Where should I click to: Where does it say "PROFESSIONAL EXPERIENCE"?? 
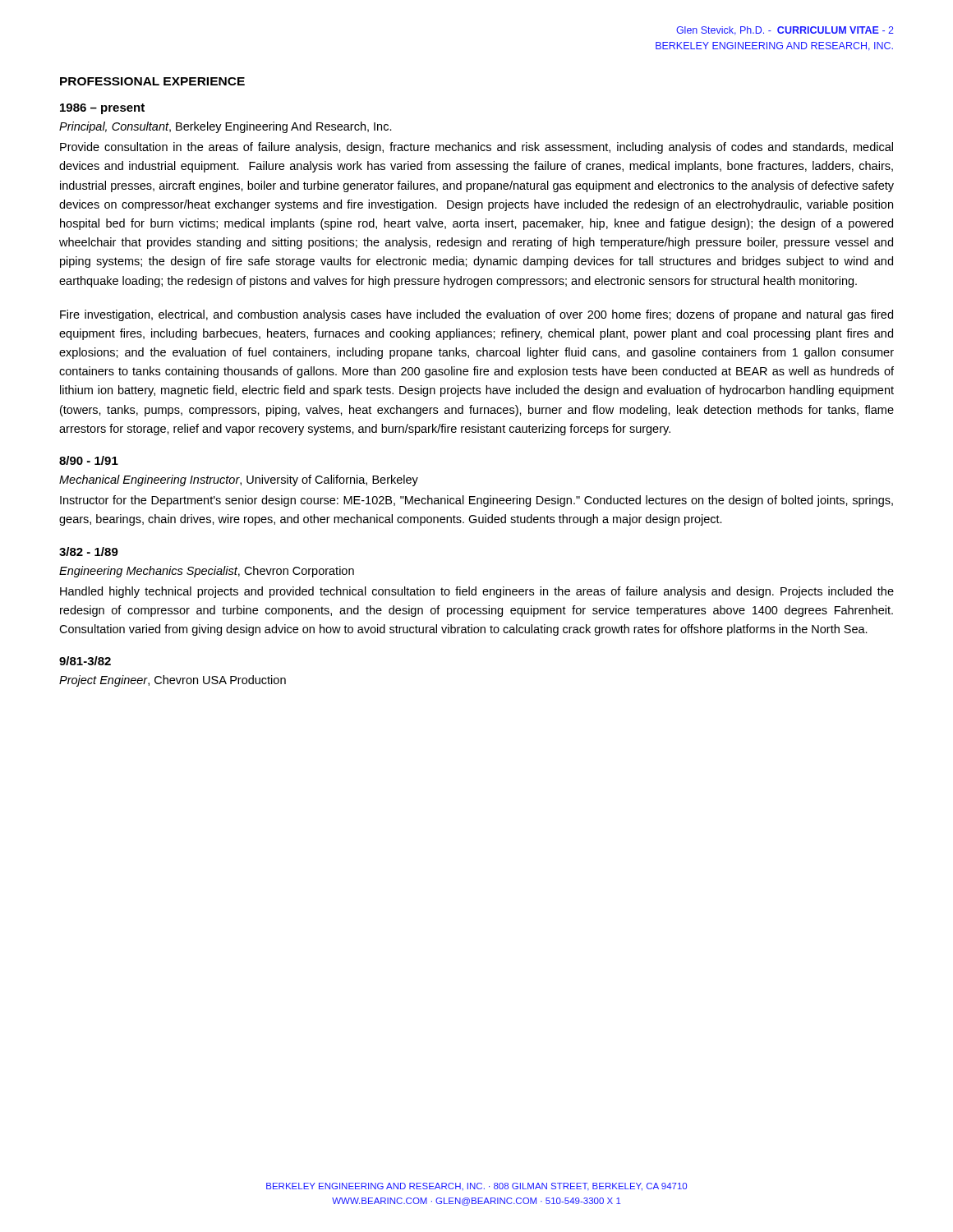coord(152,81)
